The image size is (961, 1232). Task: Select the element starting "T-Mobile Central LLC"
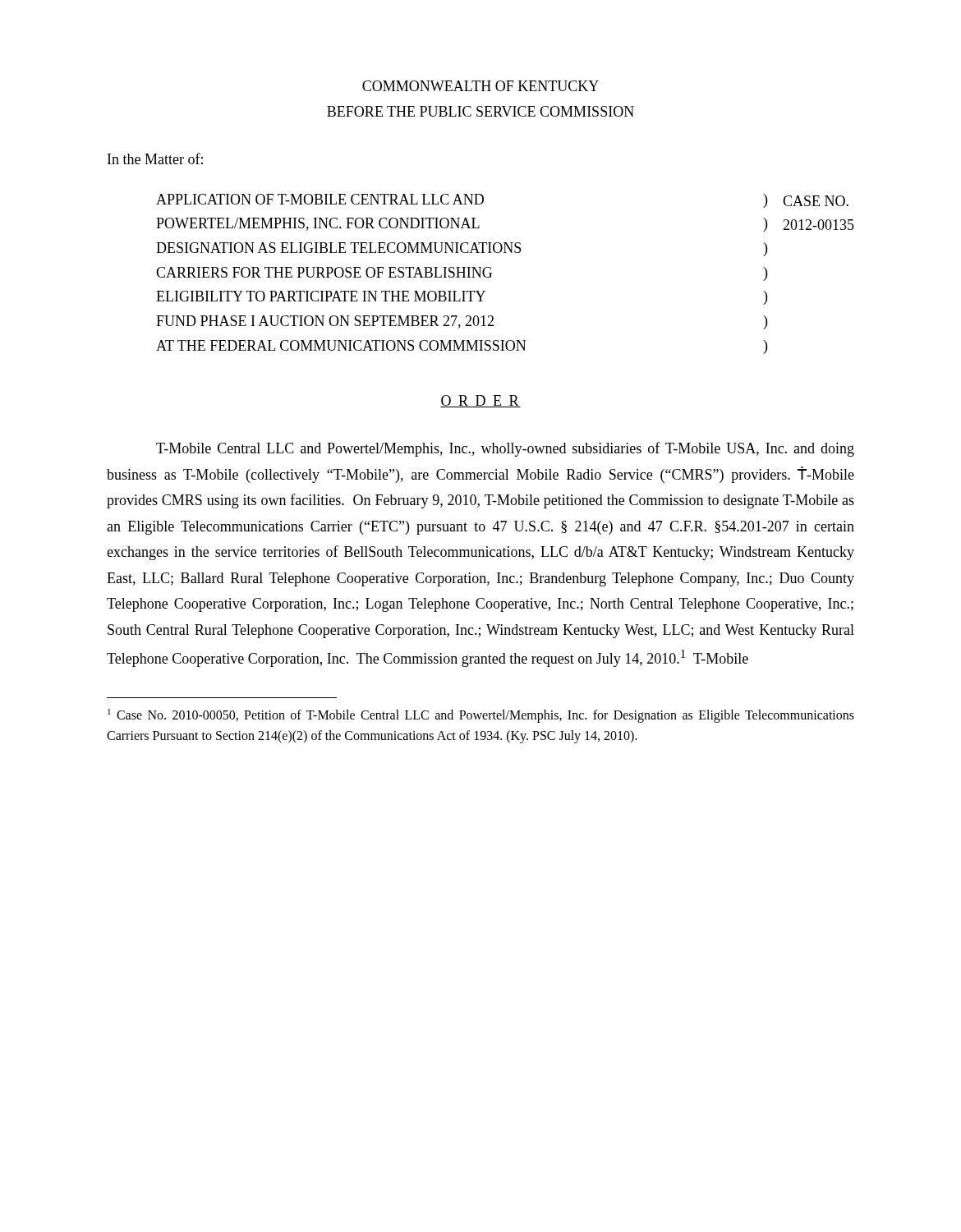480,554
